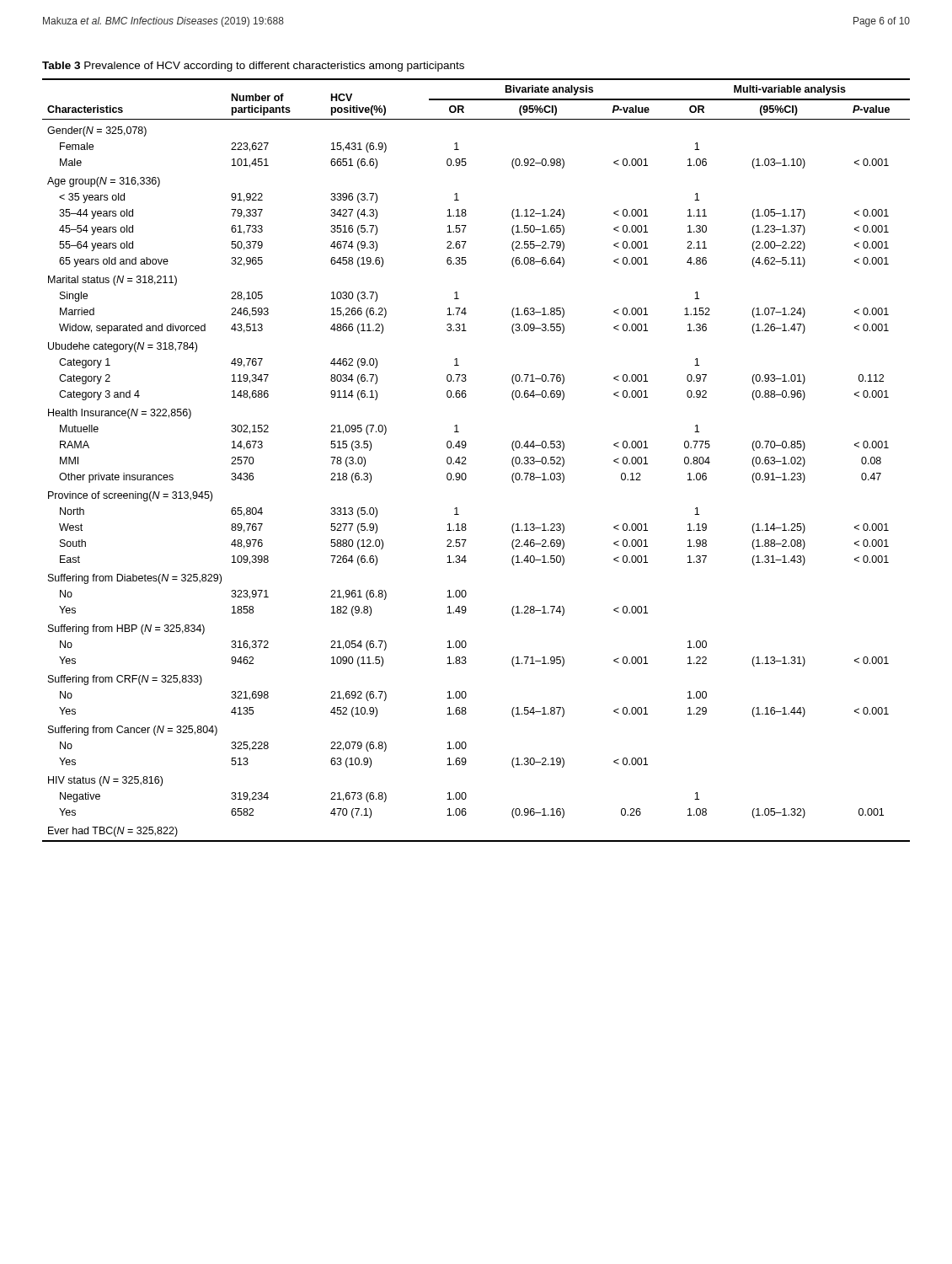
Task: Select the caption that reads "Table 3 Prevalence of"
Action: (253, 65)
